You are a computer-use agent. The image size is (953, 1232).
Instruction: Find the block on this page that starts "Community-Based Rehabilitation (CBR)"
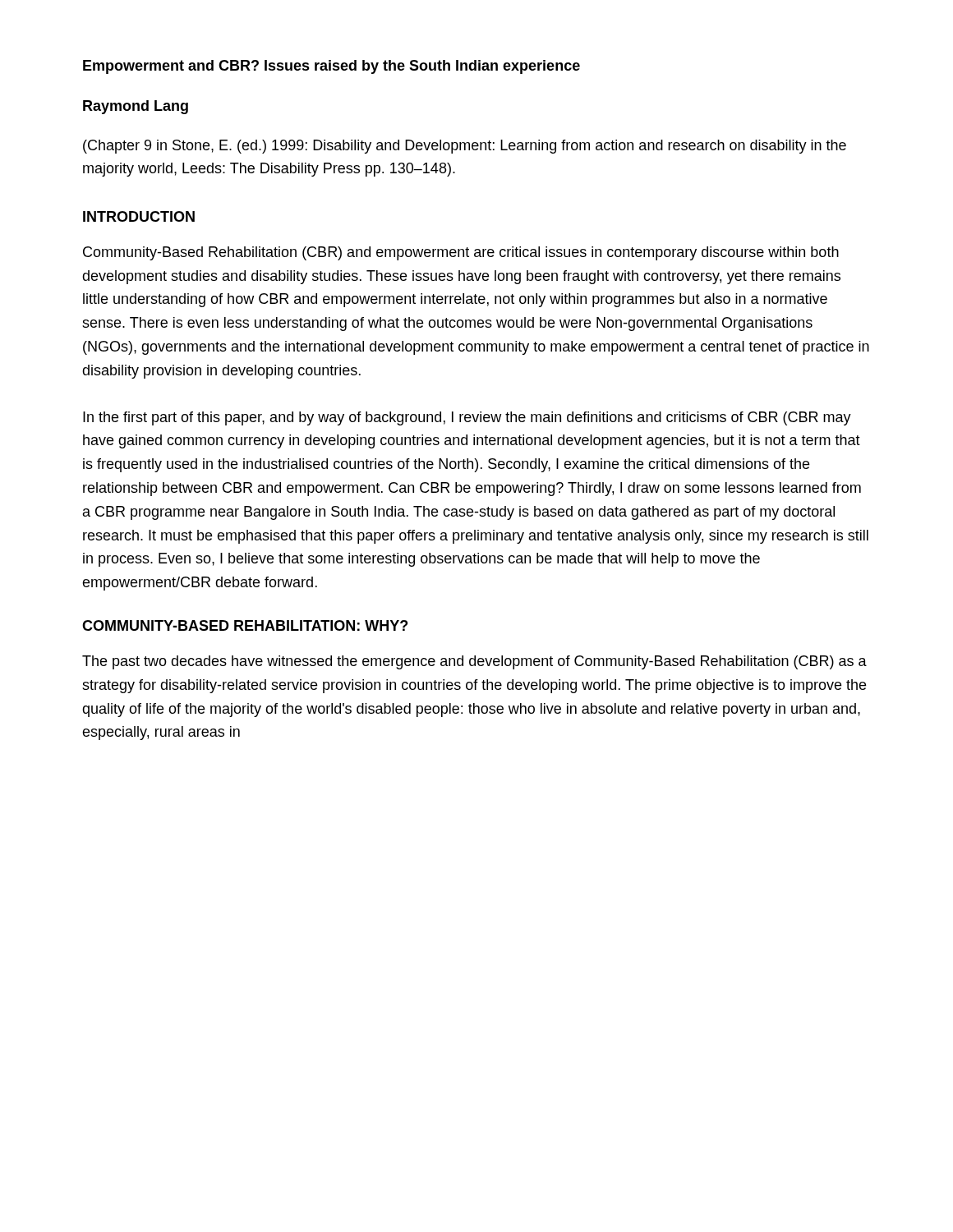point(476,311)
